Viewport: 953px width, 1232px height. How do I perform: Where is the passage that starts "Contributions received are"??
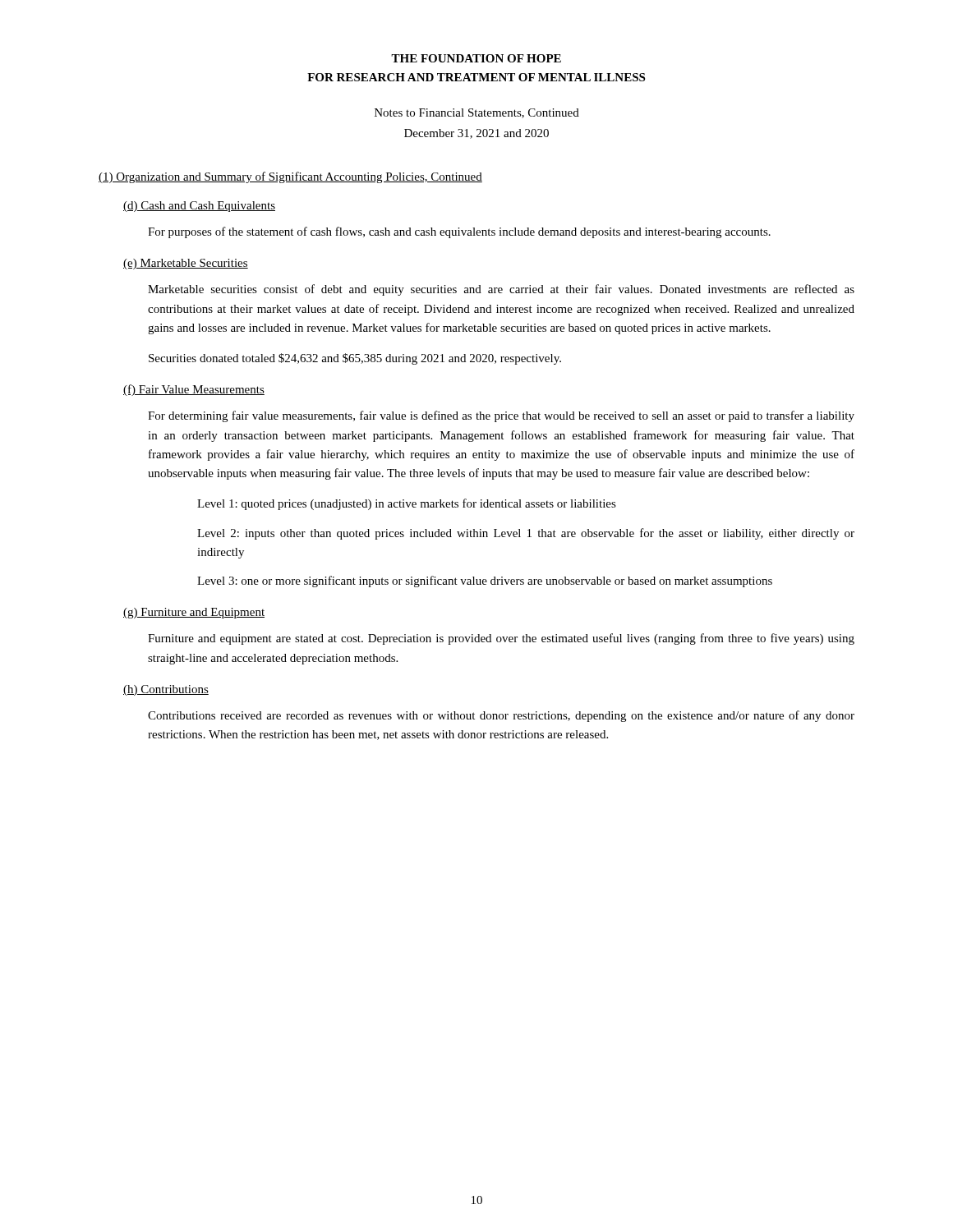[x=501, y=725]
